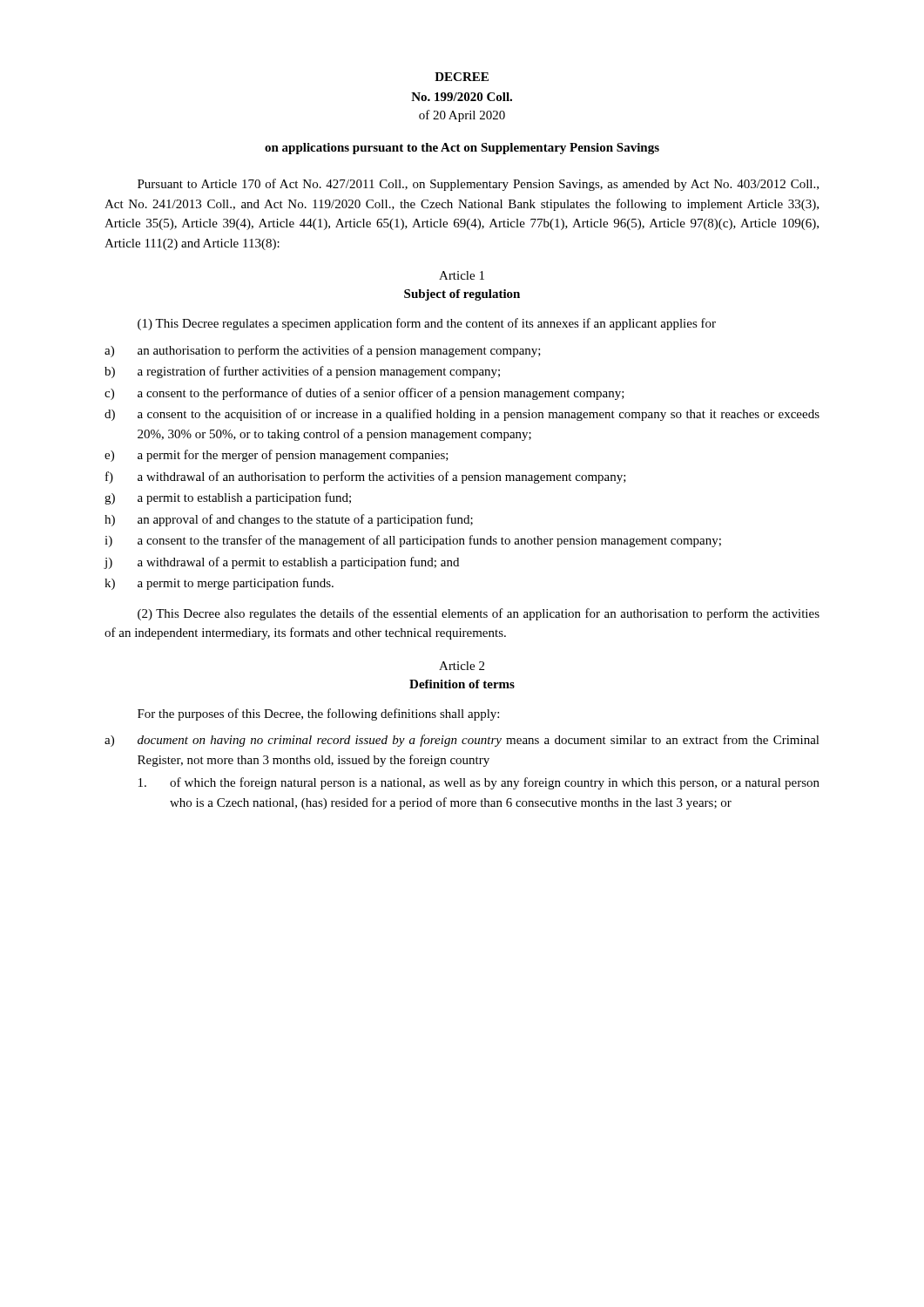Click on the list item that reads "k) a permit to merge"
The image size is (924, 1307).
(x=219, y=584)
